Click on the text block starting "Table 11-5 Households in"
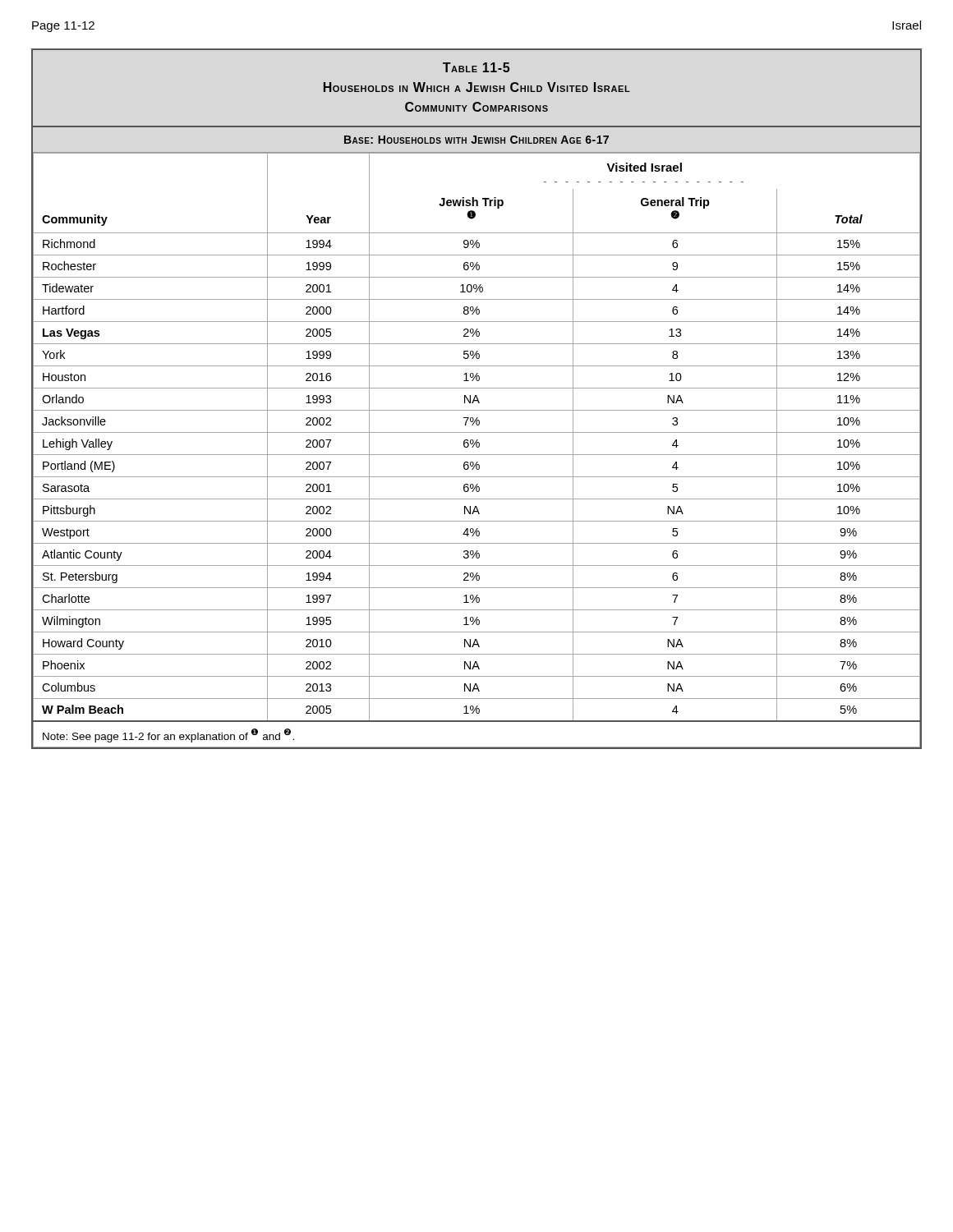 click(x=476, y=88)
